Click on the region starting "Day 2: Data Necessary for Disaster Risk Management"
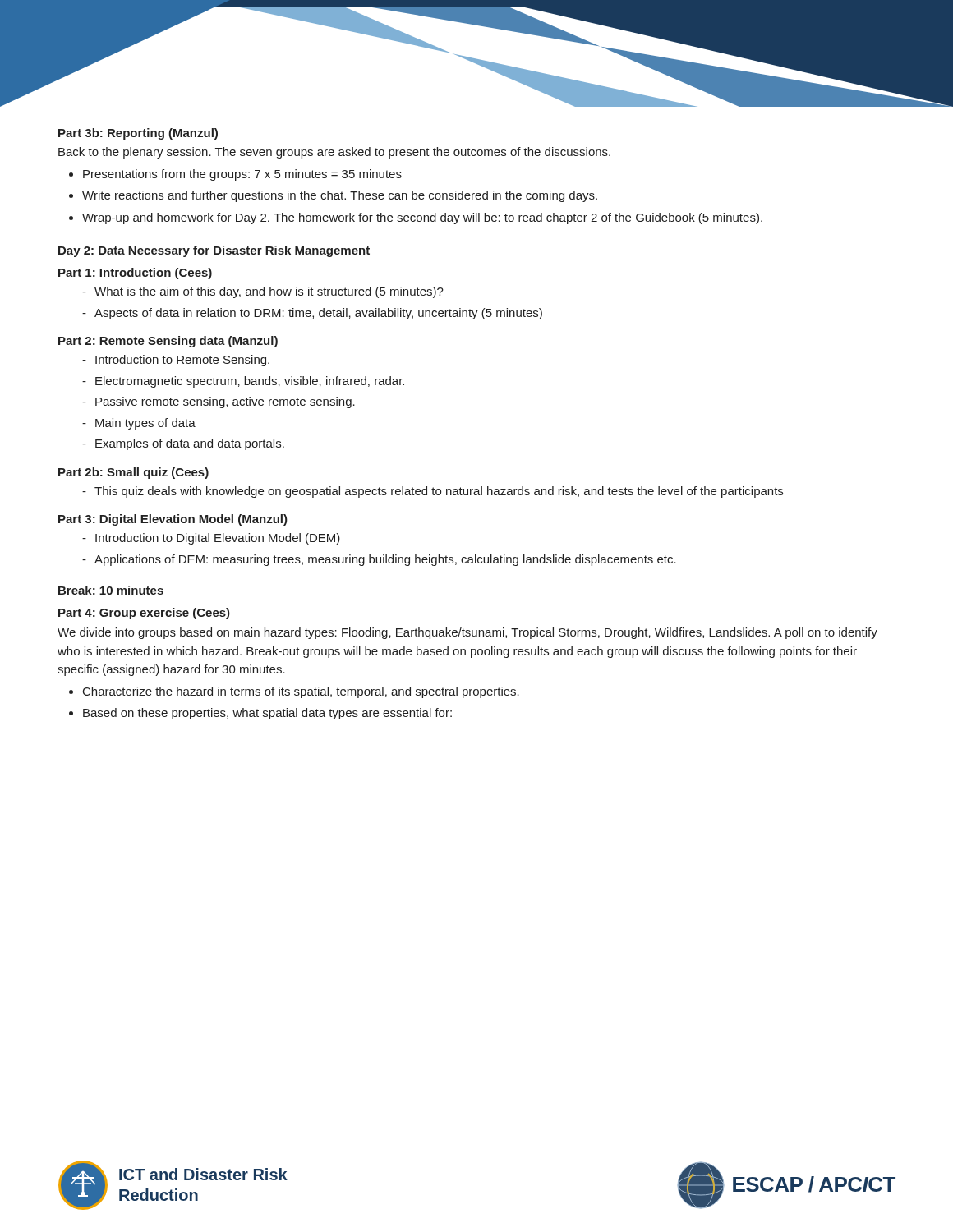The height and width of the screenshot is (1232, 953). 214,250
